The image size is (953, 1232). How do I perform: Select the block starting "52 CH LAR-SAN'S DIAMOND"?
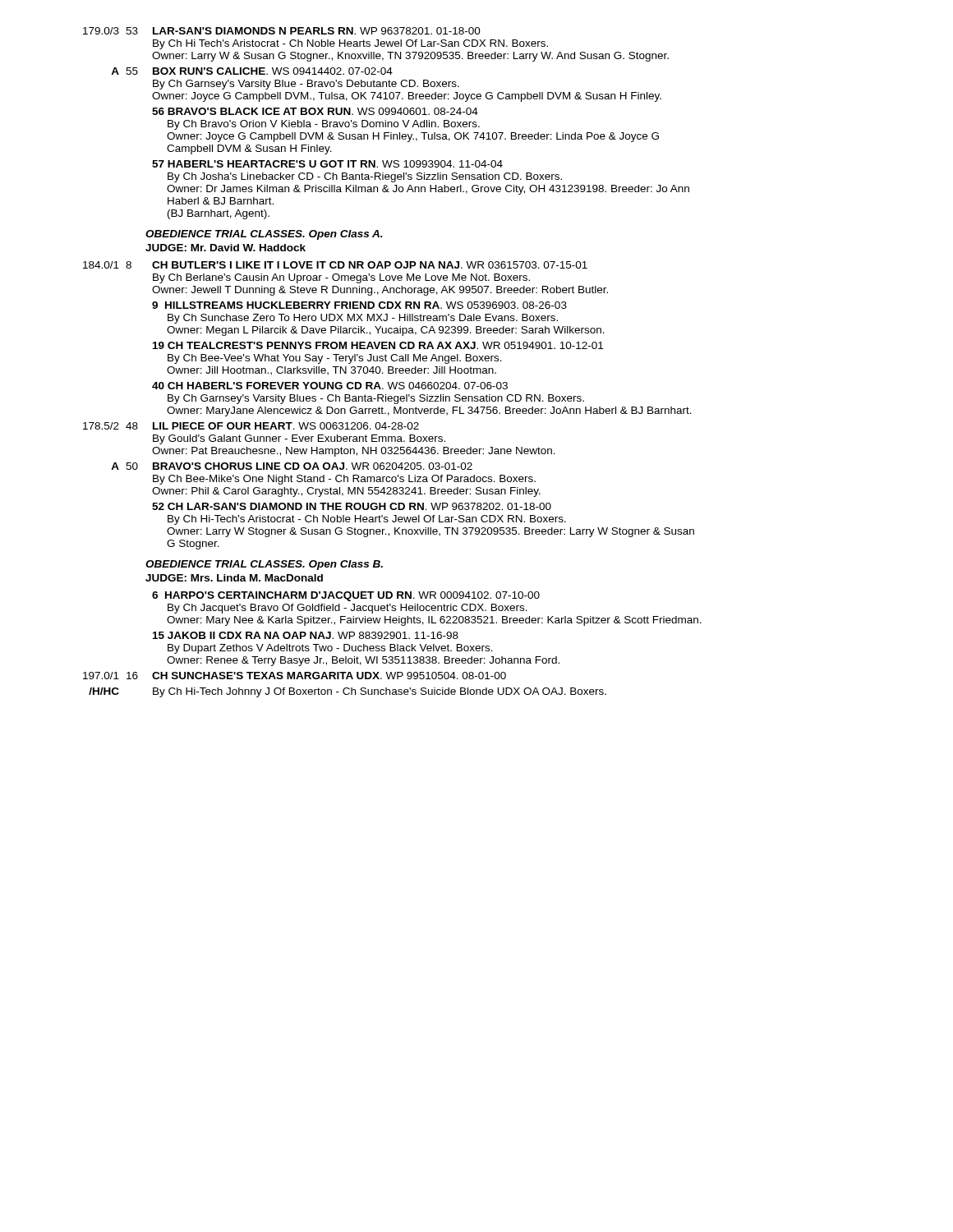pos(476,525)
